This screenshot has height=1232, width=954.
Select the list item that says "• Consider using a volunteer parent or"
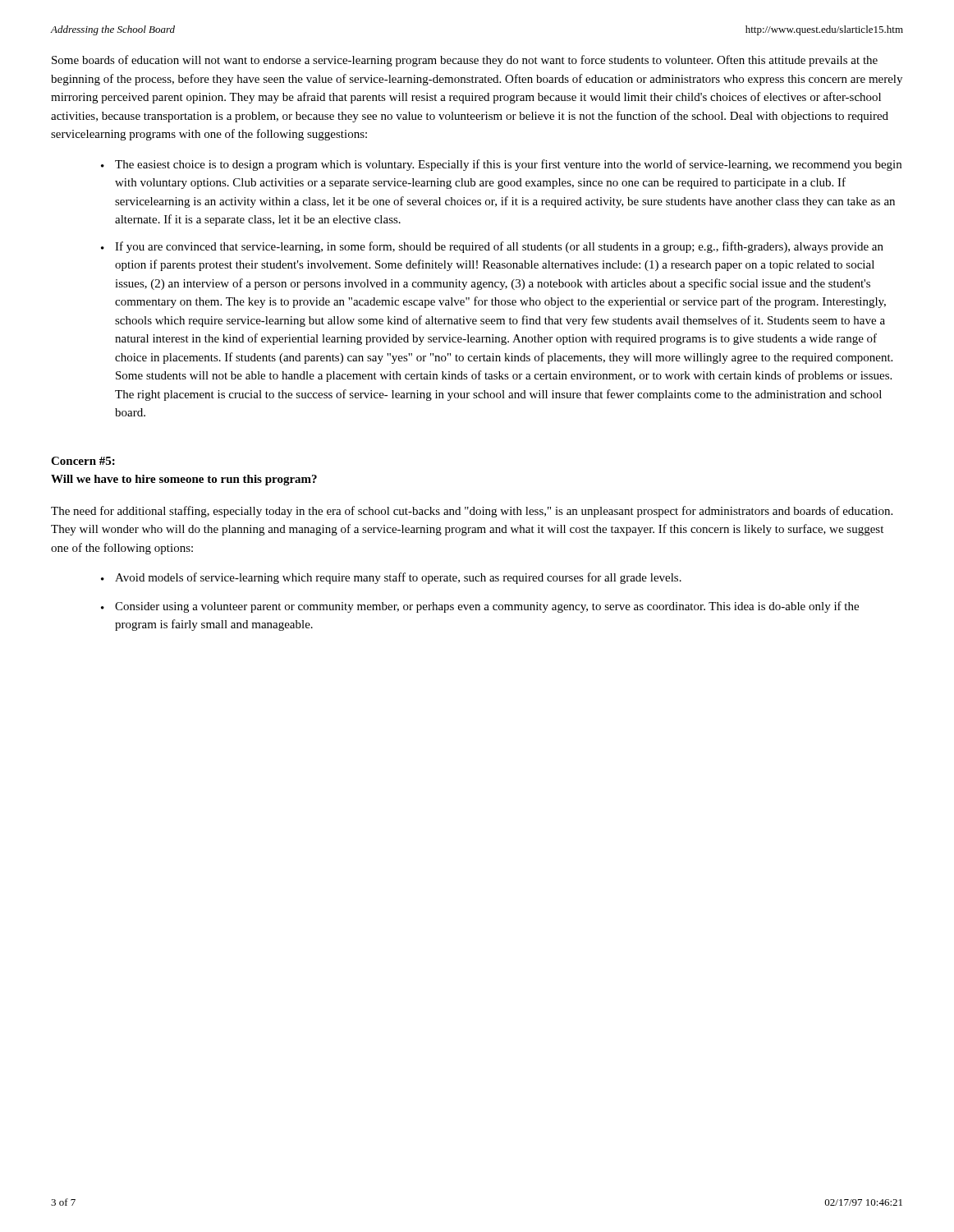502,615
